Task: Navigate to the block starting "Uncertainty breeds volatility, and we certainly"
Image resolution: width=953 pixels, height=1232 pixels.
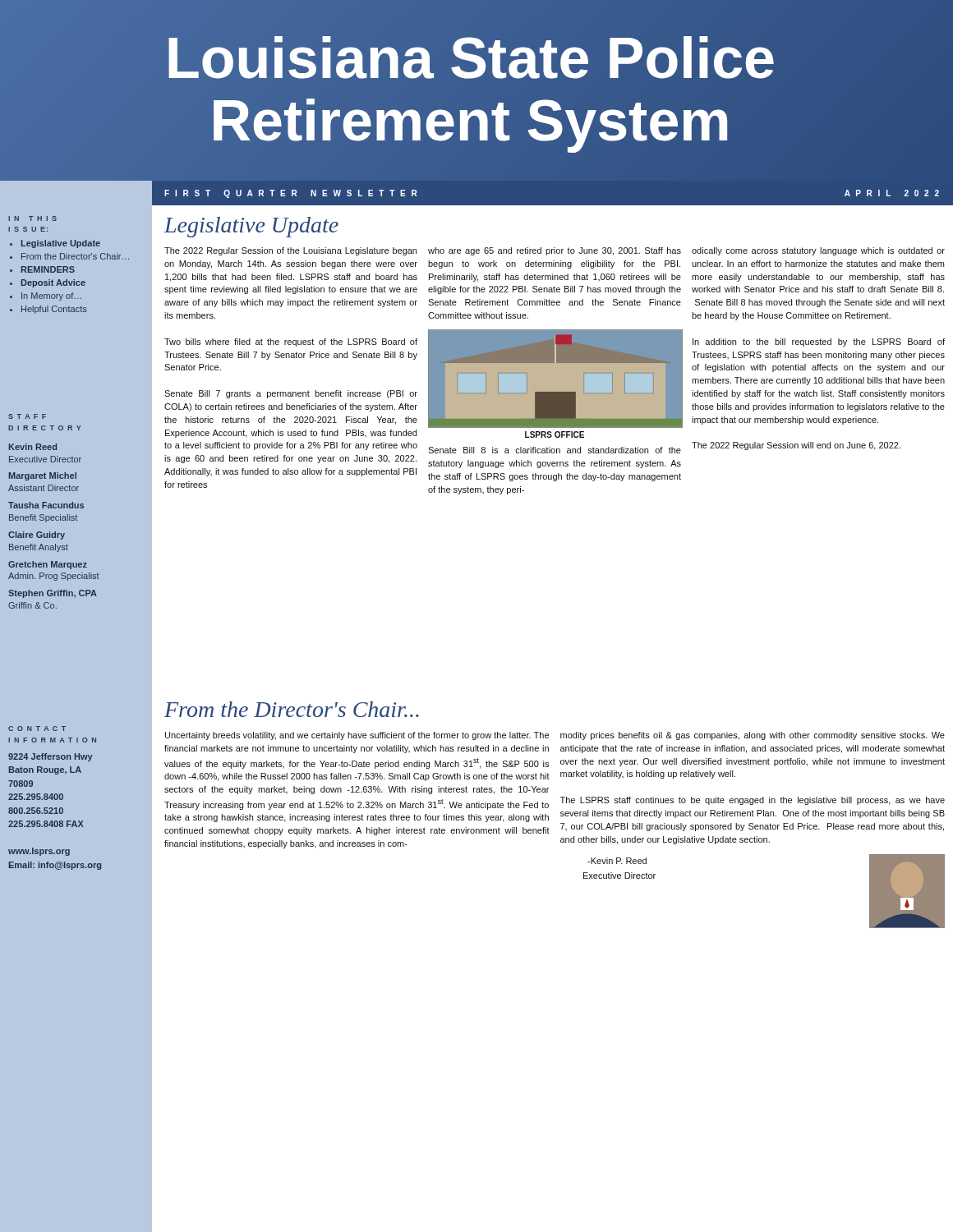Action: [357, 789]
